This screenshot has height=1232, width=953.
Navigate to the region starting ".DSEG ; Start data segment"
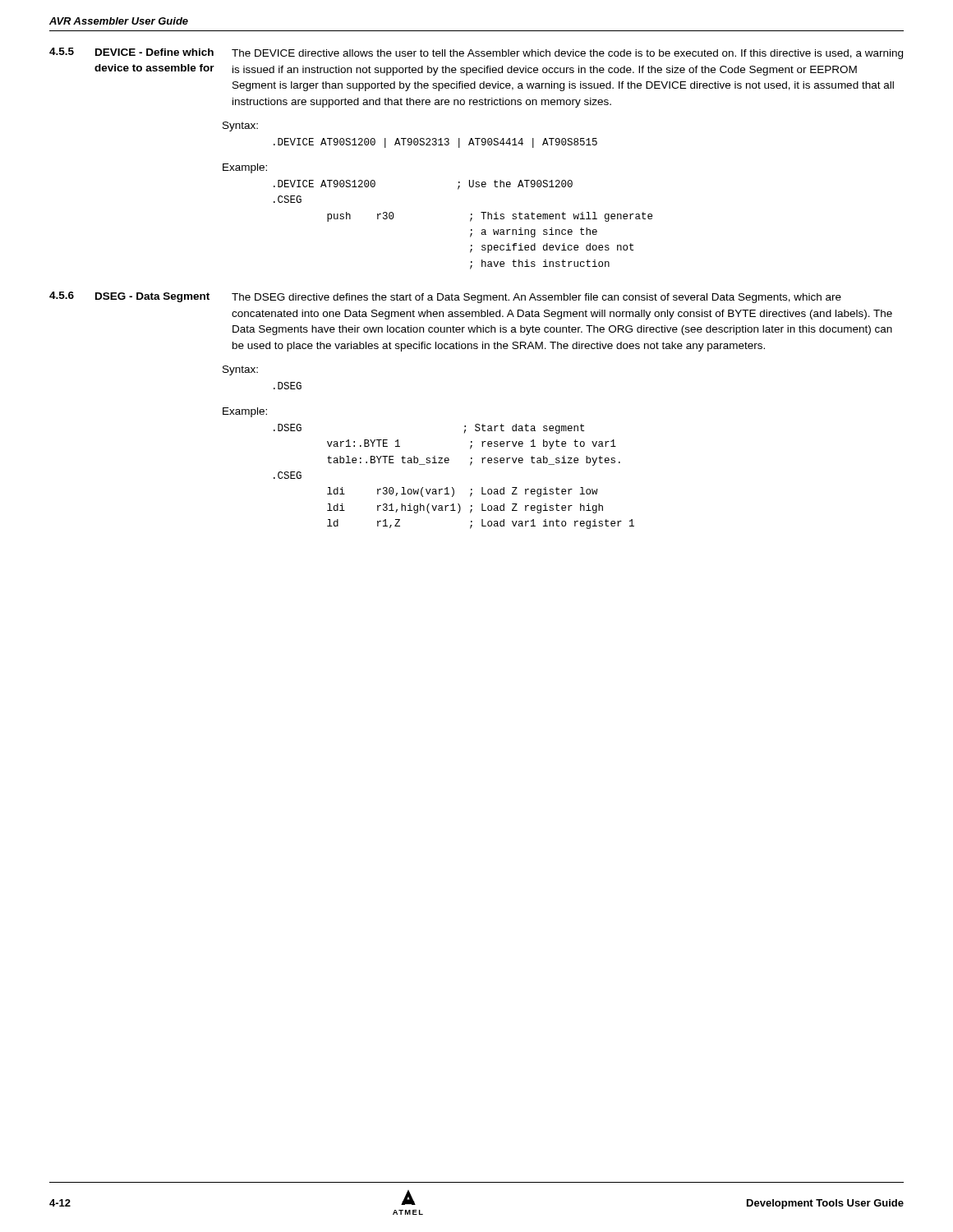coord(283,428)
